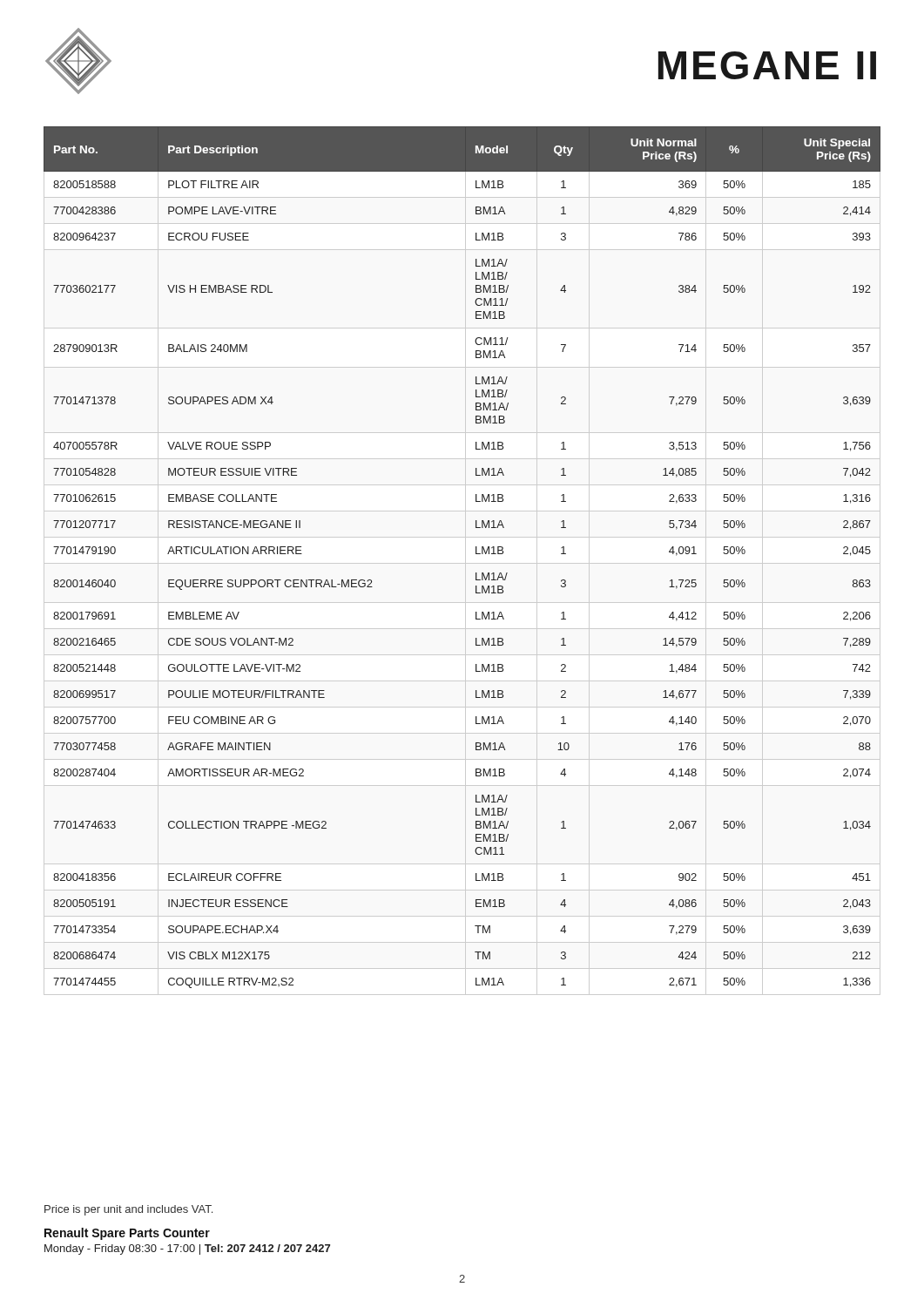Image resolution: width=924 pixels, height=1307 pixels.
Task: Point to "Price is per unit and includes VAT."
Action: click(x=129, y=1209)
